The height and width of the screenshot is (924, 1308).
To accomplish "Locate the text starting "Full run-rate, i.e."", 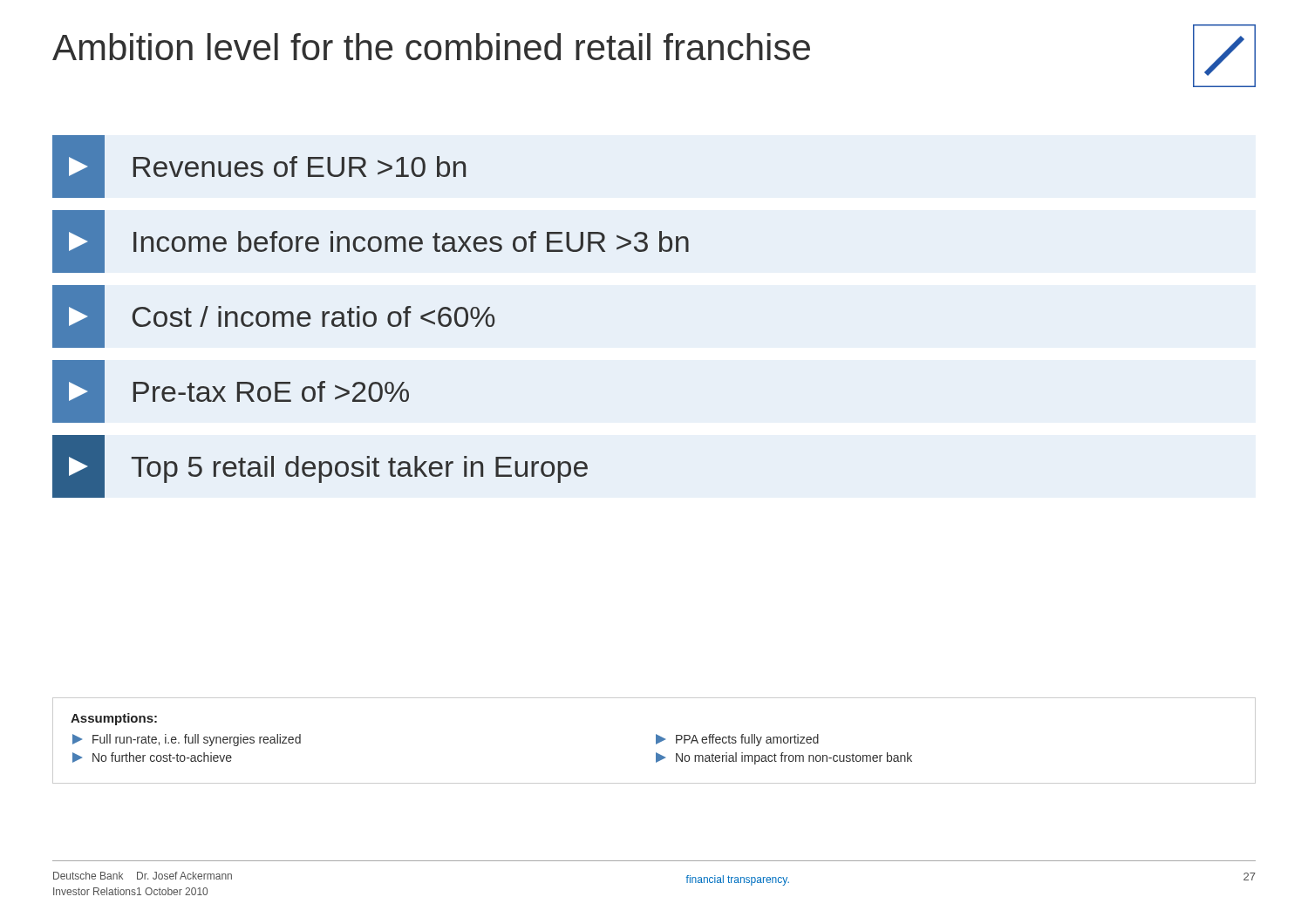I will click(186, 739).
